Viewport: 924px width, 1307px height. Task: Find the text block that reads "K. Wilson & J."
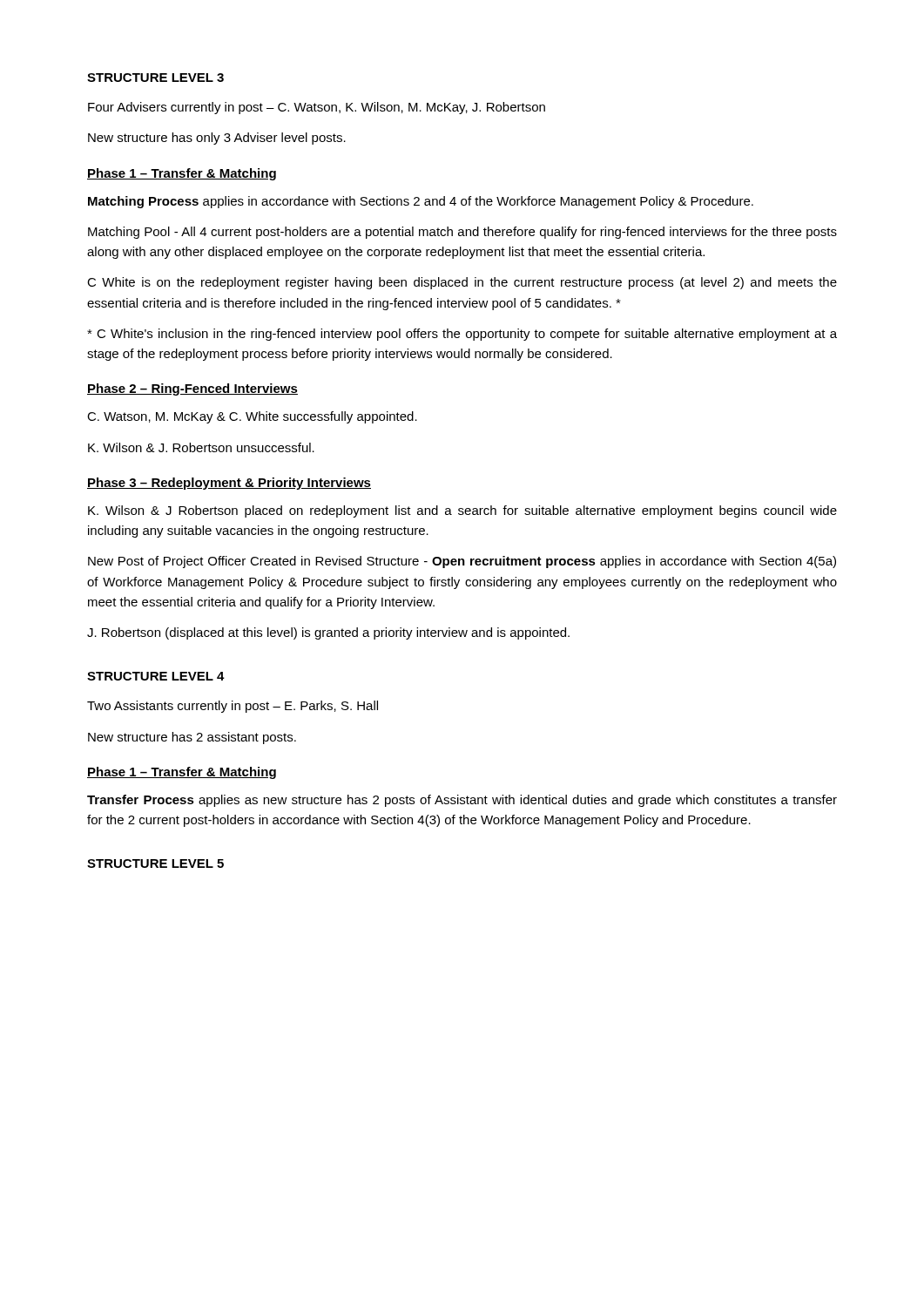[x=201, y=447]
